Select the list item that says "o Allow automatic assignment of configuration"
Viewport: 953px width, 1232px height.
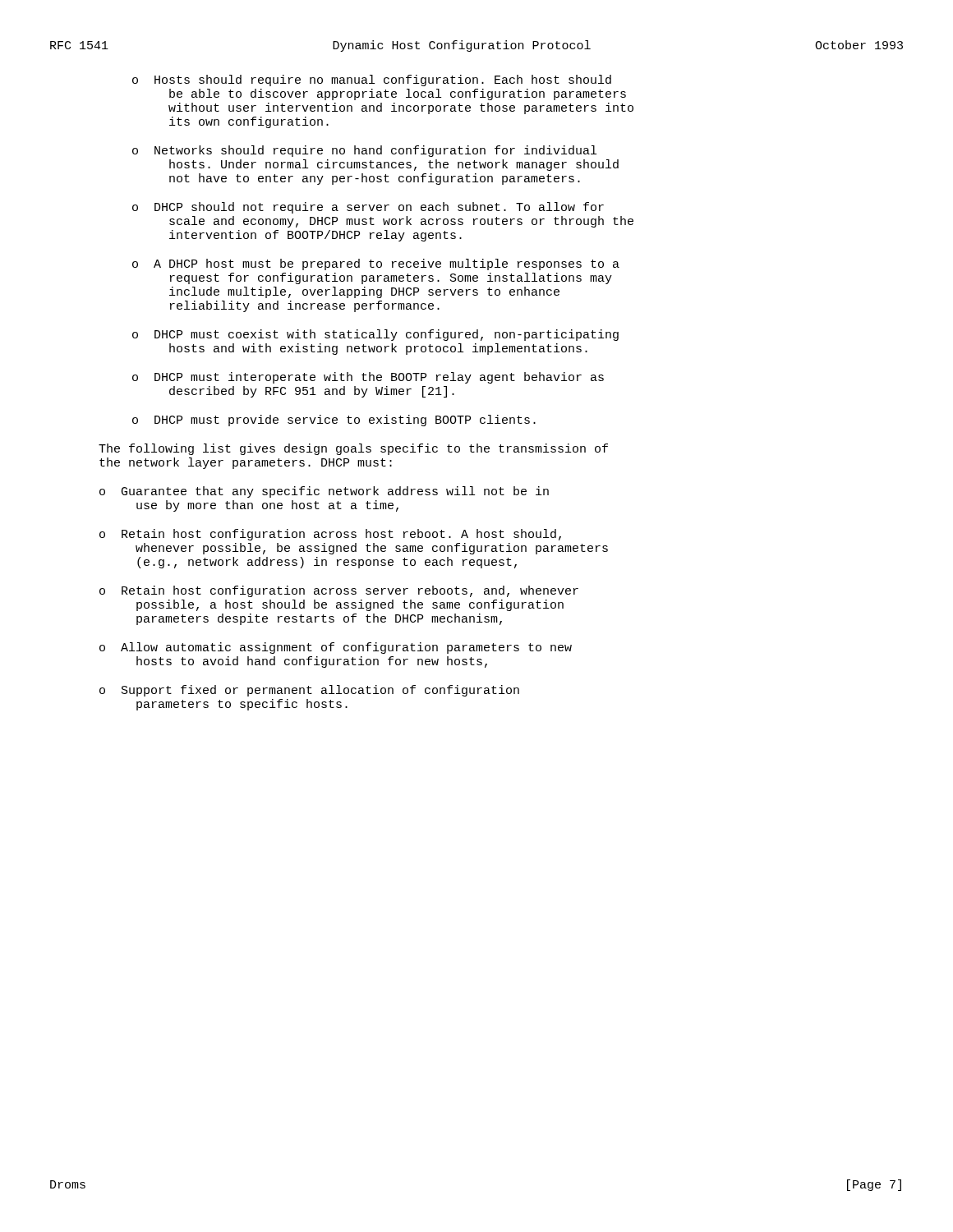pyautogui.click(x=501, y=655)
